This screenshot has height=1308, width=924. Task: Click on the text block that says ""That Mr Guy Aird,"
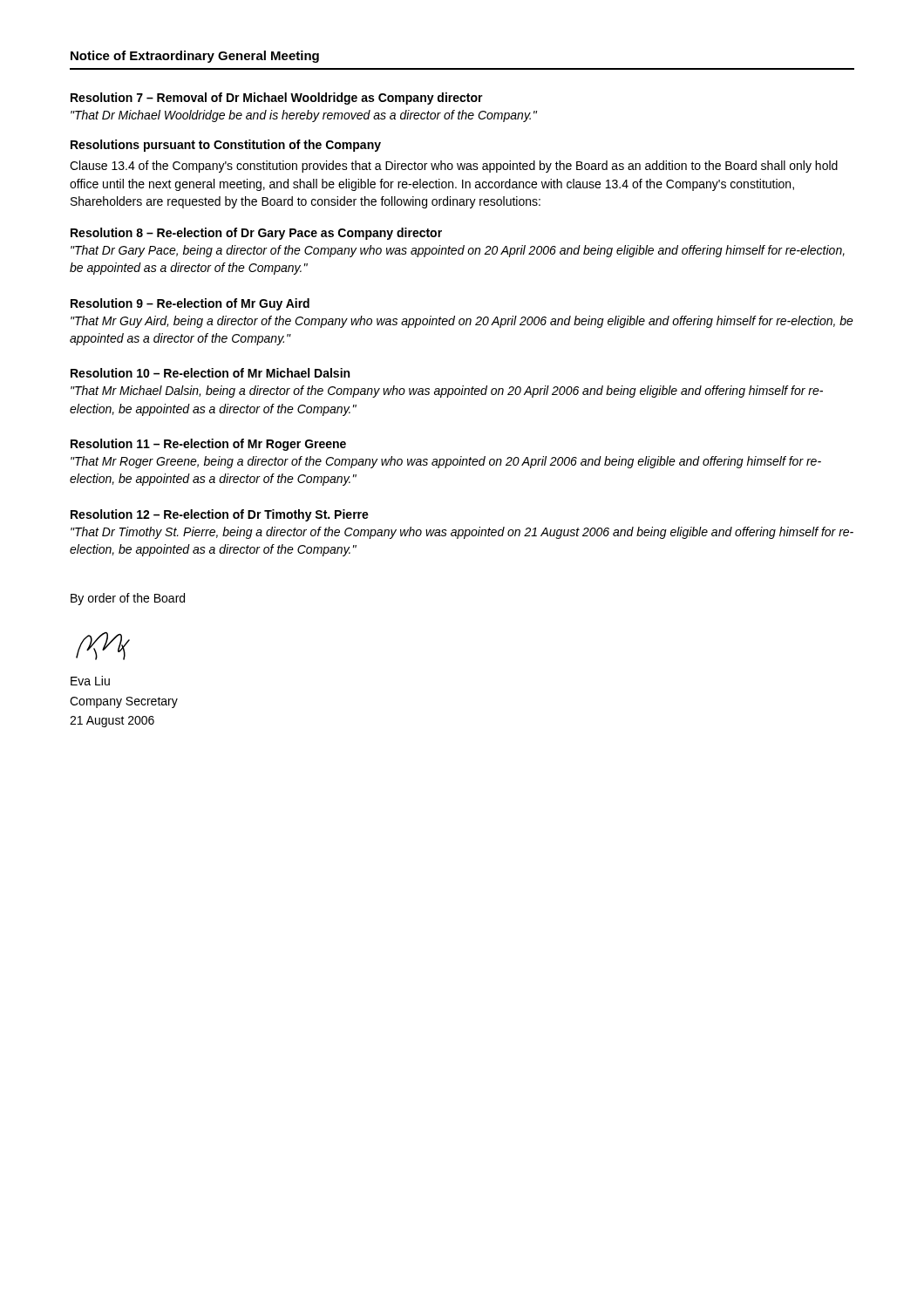[462, 330]
